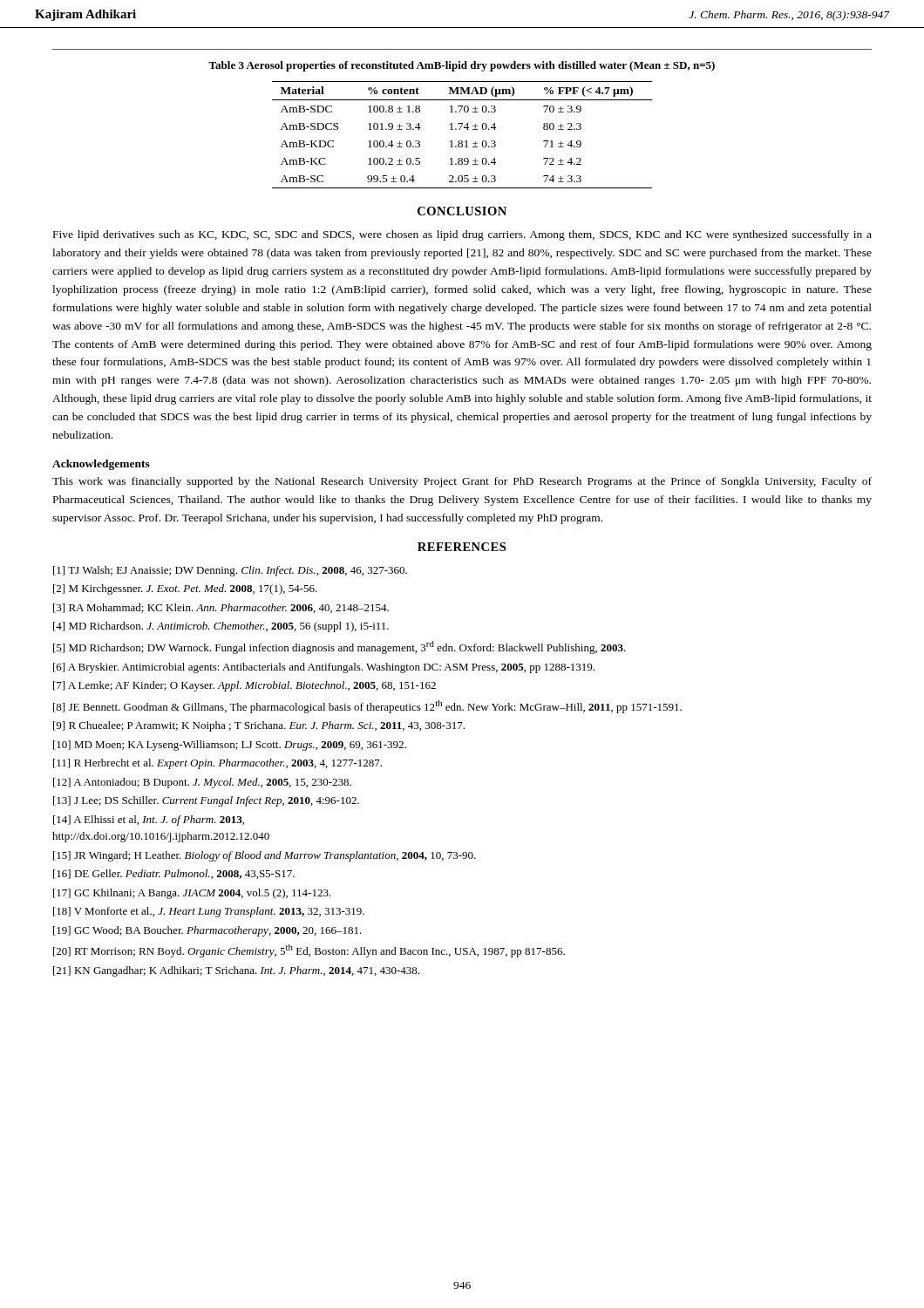Image resolution: width=924 pixels, height=1308 pixels.
Task: Point to the block beginning "This work was financially supported by"
Action: (x=462, y=499)
